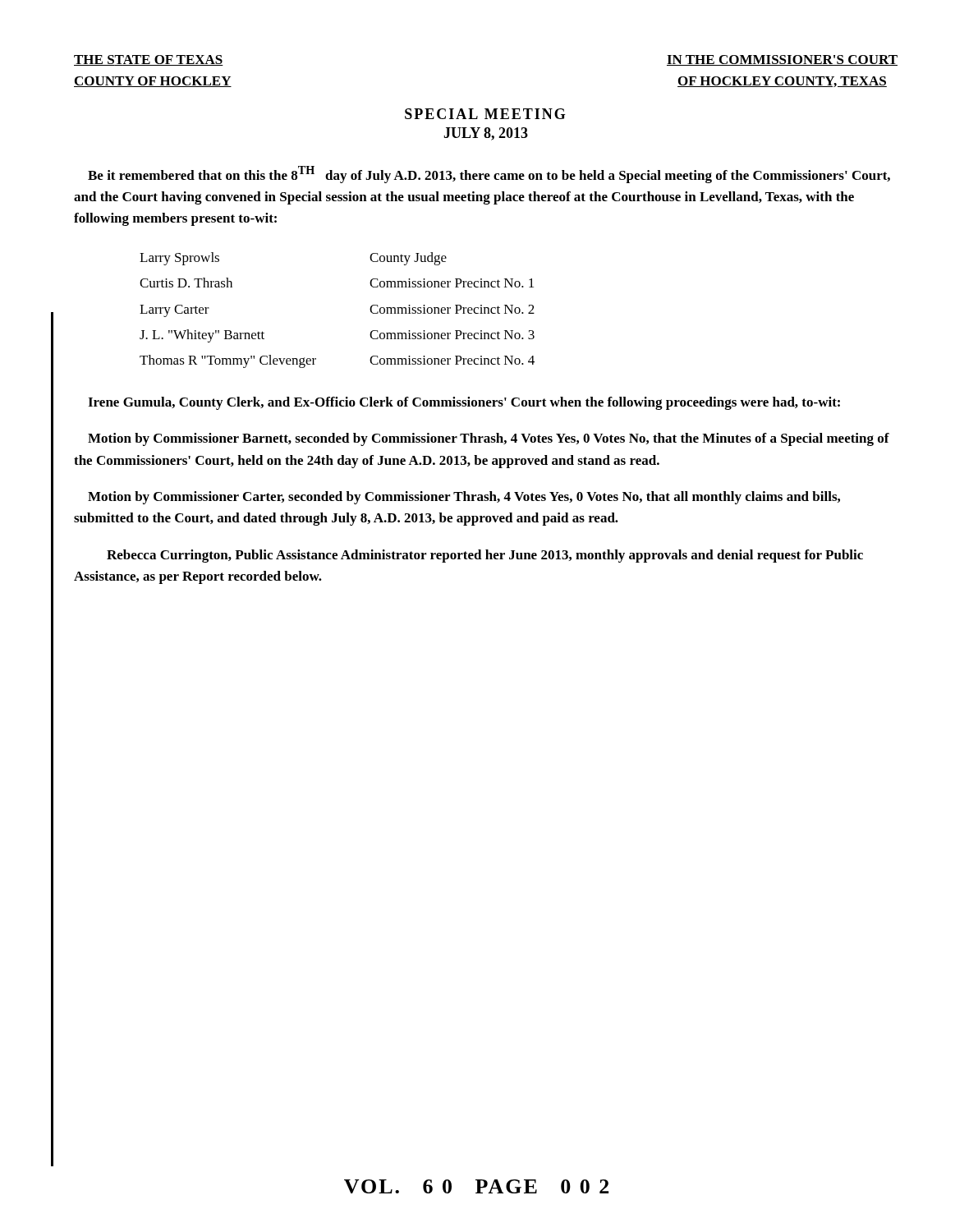Viewport: 955px width, 1232px height.
Task: Select the text block that reads "Motion by Commissioner Barnett, seconded by"
Action: pyautogui.click(x=481, y=449)
